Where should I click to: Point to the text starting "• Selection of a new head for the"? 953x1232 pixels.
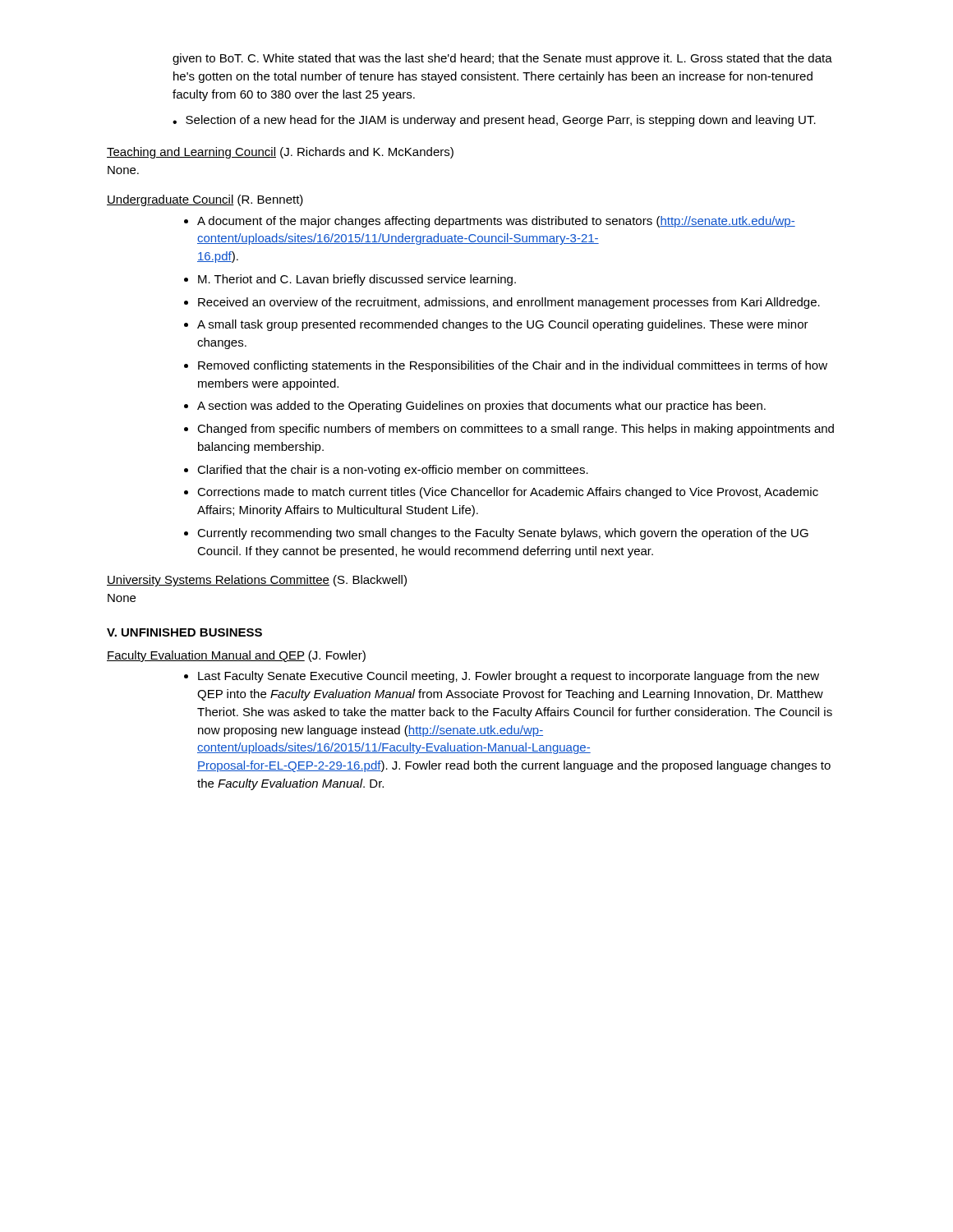pyautogui.click(x=494, y=121)
